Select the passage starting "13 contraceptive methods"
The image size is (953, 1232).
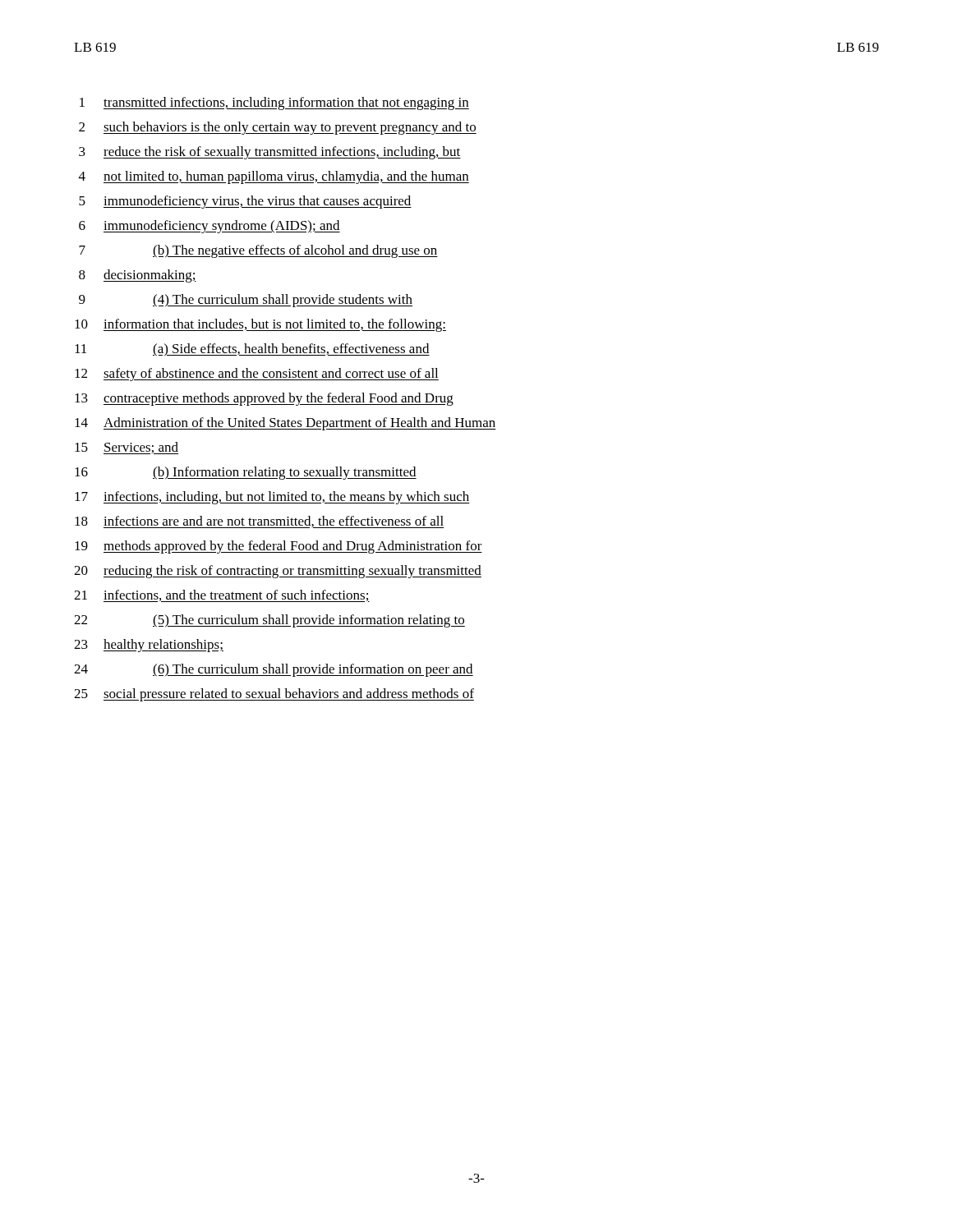pos(264,399)
